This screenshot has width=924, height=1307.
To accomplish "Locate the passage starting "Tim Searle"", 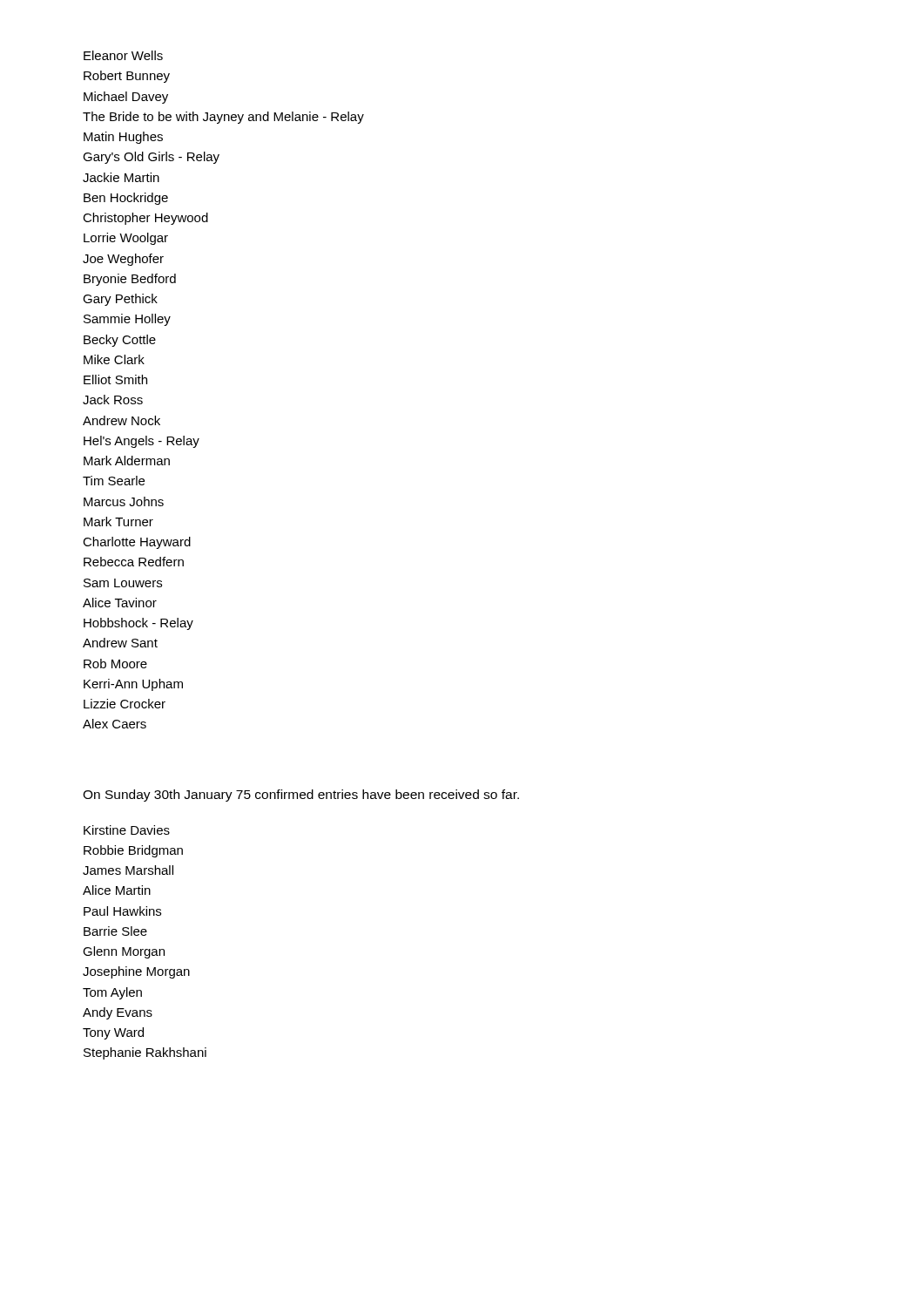I will 114,481.
